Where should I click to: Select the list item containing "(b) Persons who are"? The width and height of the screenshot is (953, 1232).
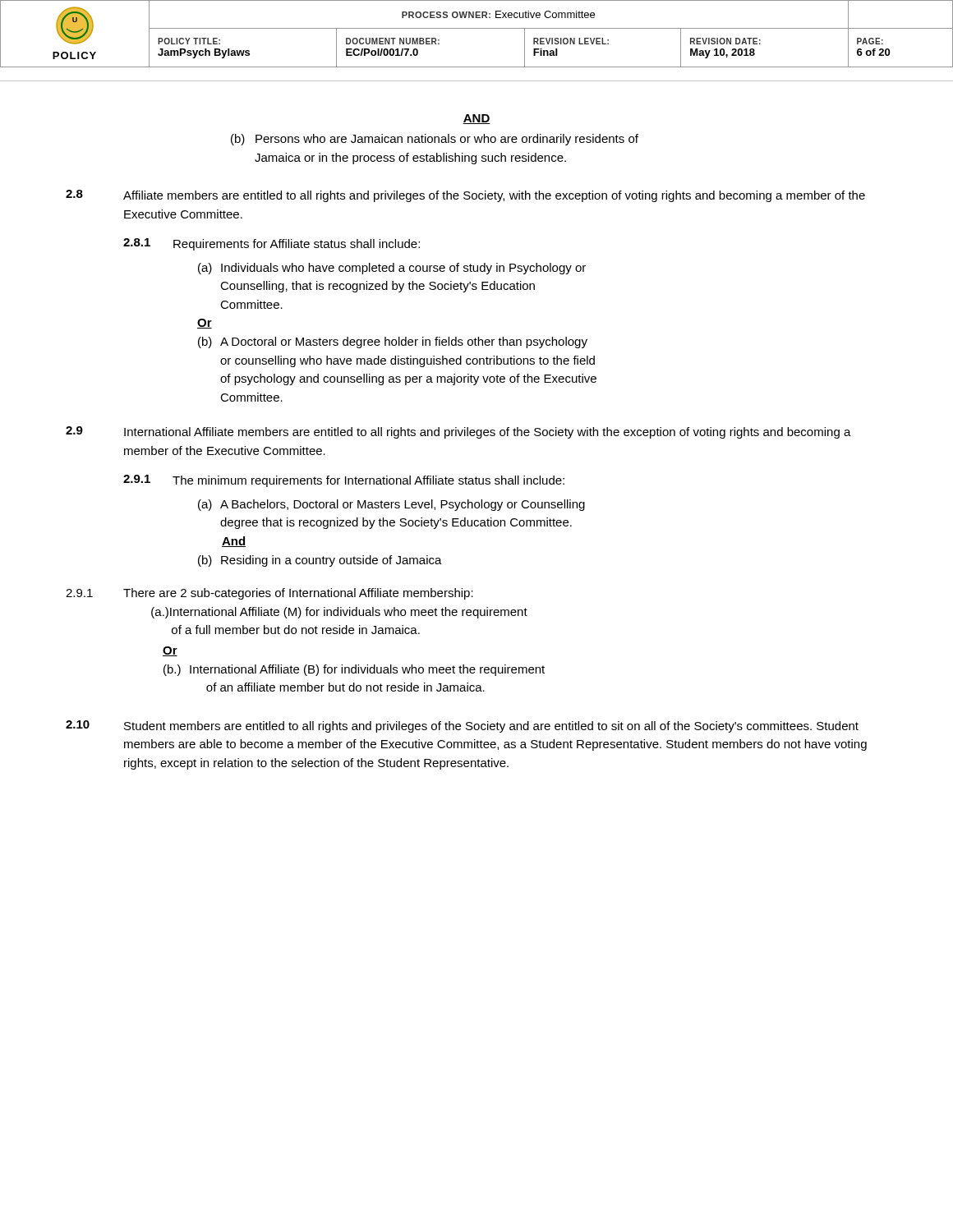click(x=434, y=148)
